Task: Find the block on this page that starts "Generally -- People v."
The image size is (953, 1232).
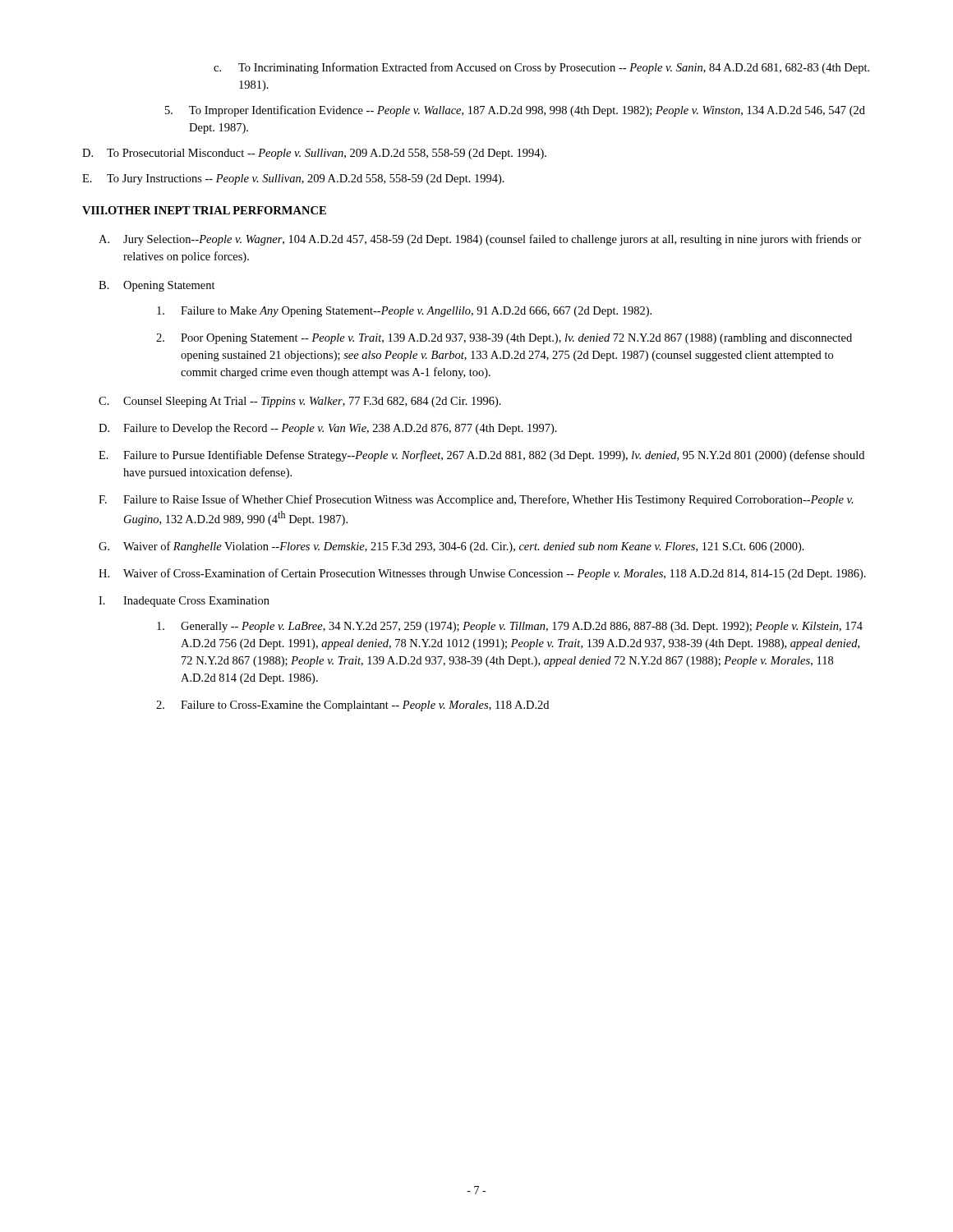Action: [513, 652]
